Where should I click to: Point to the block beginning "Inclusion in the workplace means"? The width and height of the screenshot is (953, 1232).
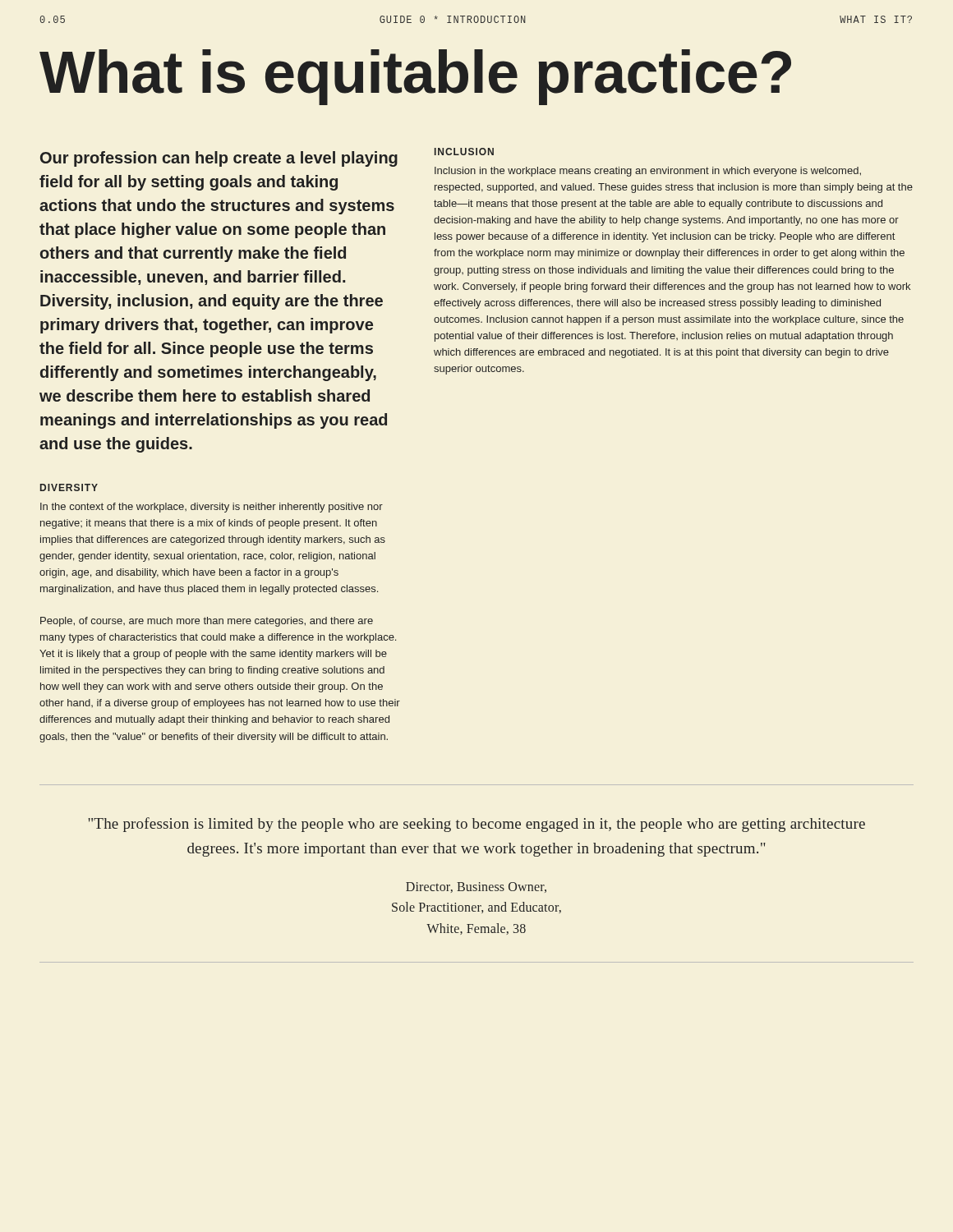point(673,270)
